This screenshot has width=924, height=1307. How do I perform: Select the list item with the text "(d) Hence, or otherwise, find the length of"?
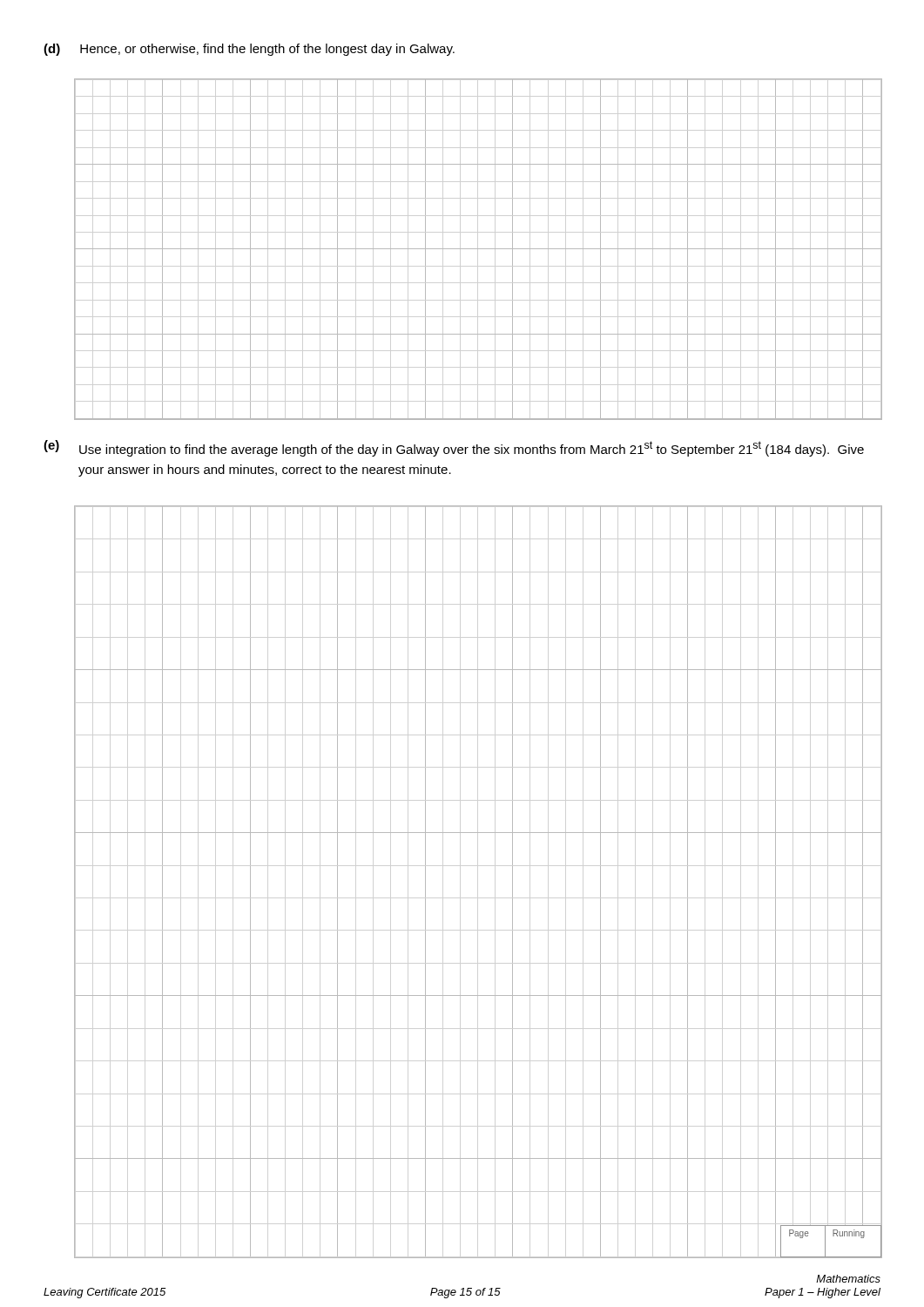point(249,48)
